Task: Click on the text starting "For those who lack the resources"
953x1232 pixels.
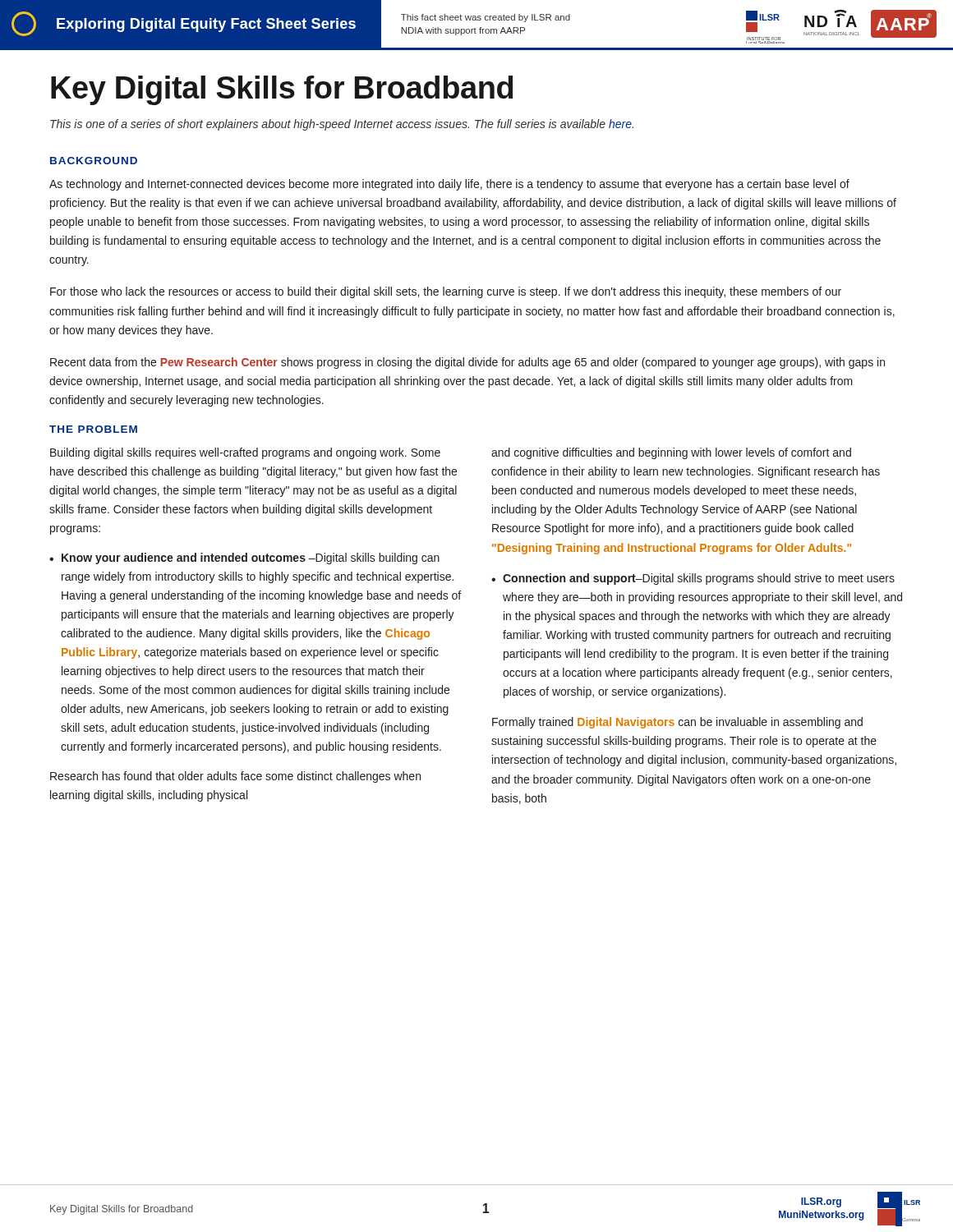Action: coord(472,311)
